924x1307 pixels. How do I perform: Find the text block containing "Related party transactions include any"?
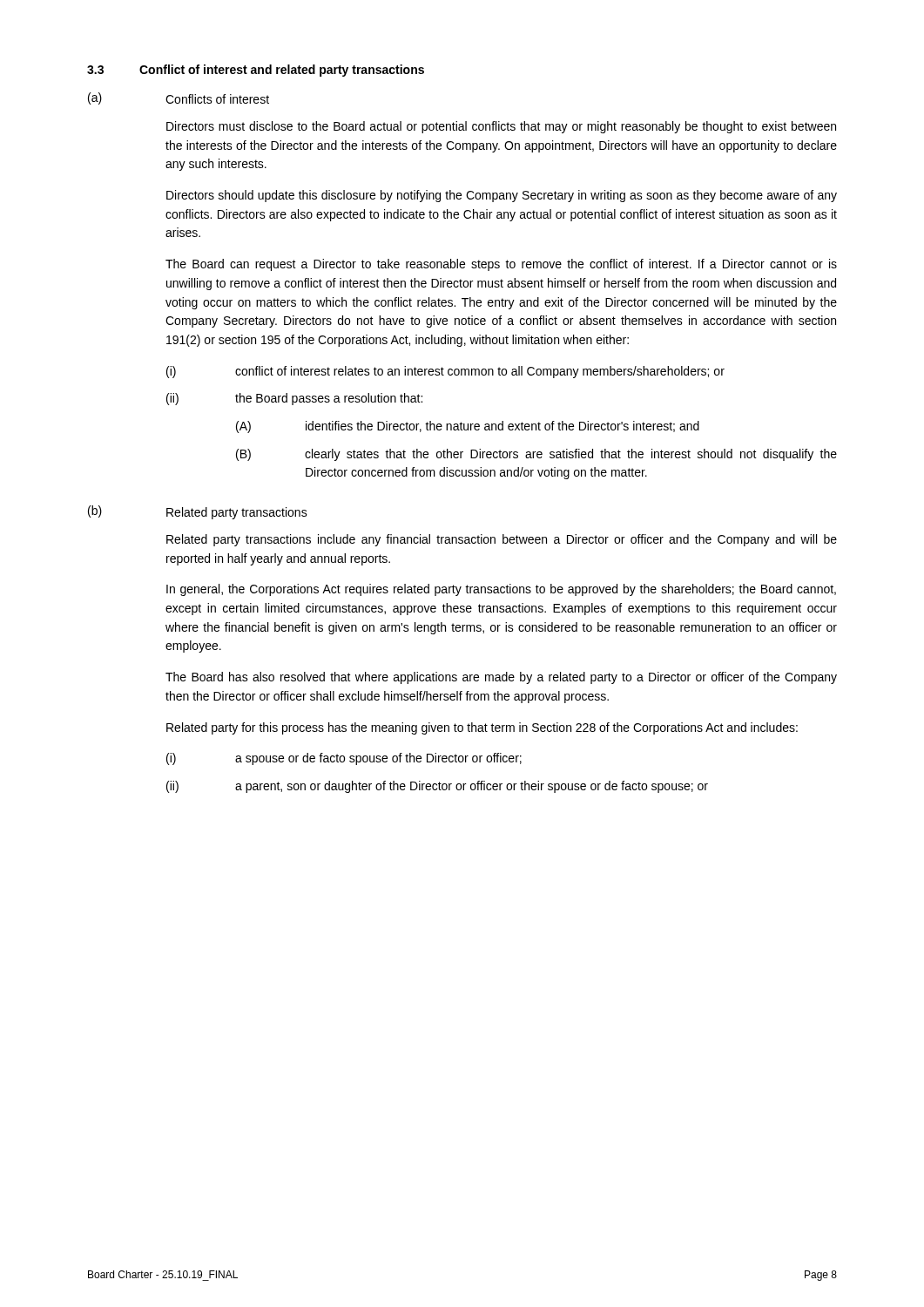(501, 549)
